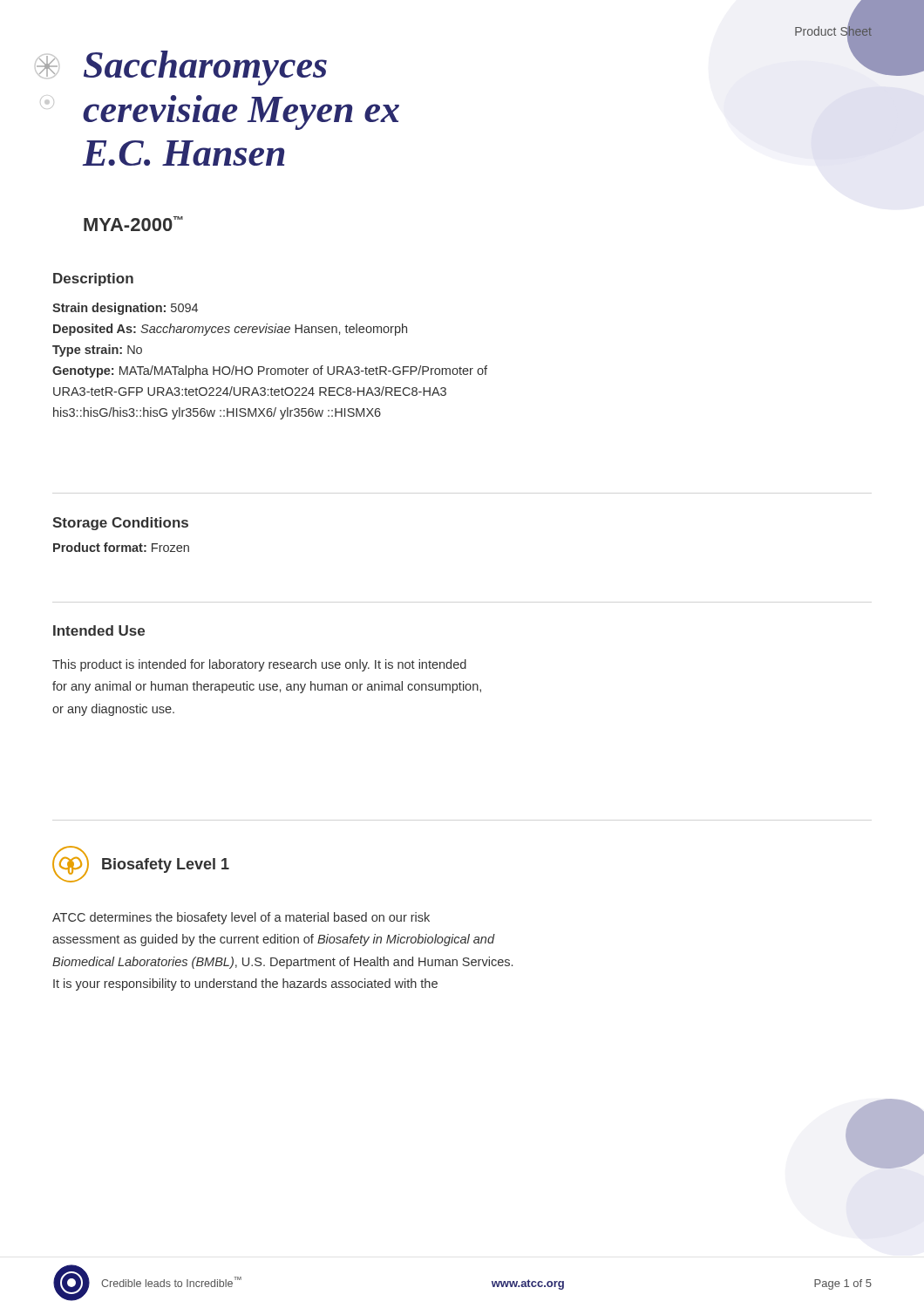This screenshot has width=924, height=1308.
Task: Locate the section header containing "Description Strain designation: 5094 Deposited As: Saccharomyces cerevisiae"
Action: tap(93, 279)
